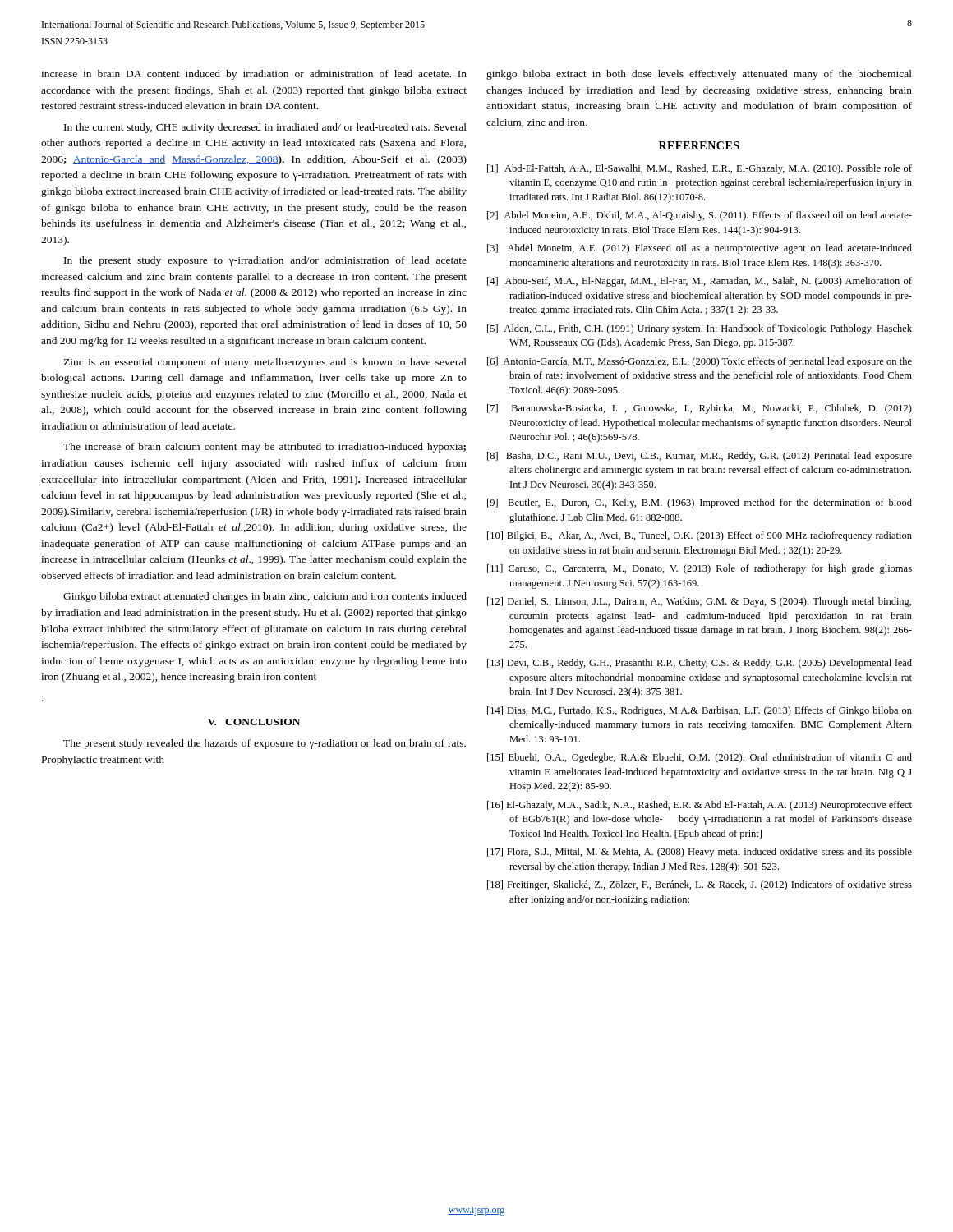
Task: Select the element starting "[6] Antonio-García, M.T., Massó-Gonzalez, E.L. (2008) Toxic"
Action: tap(699, 376)
